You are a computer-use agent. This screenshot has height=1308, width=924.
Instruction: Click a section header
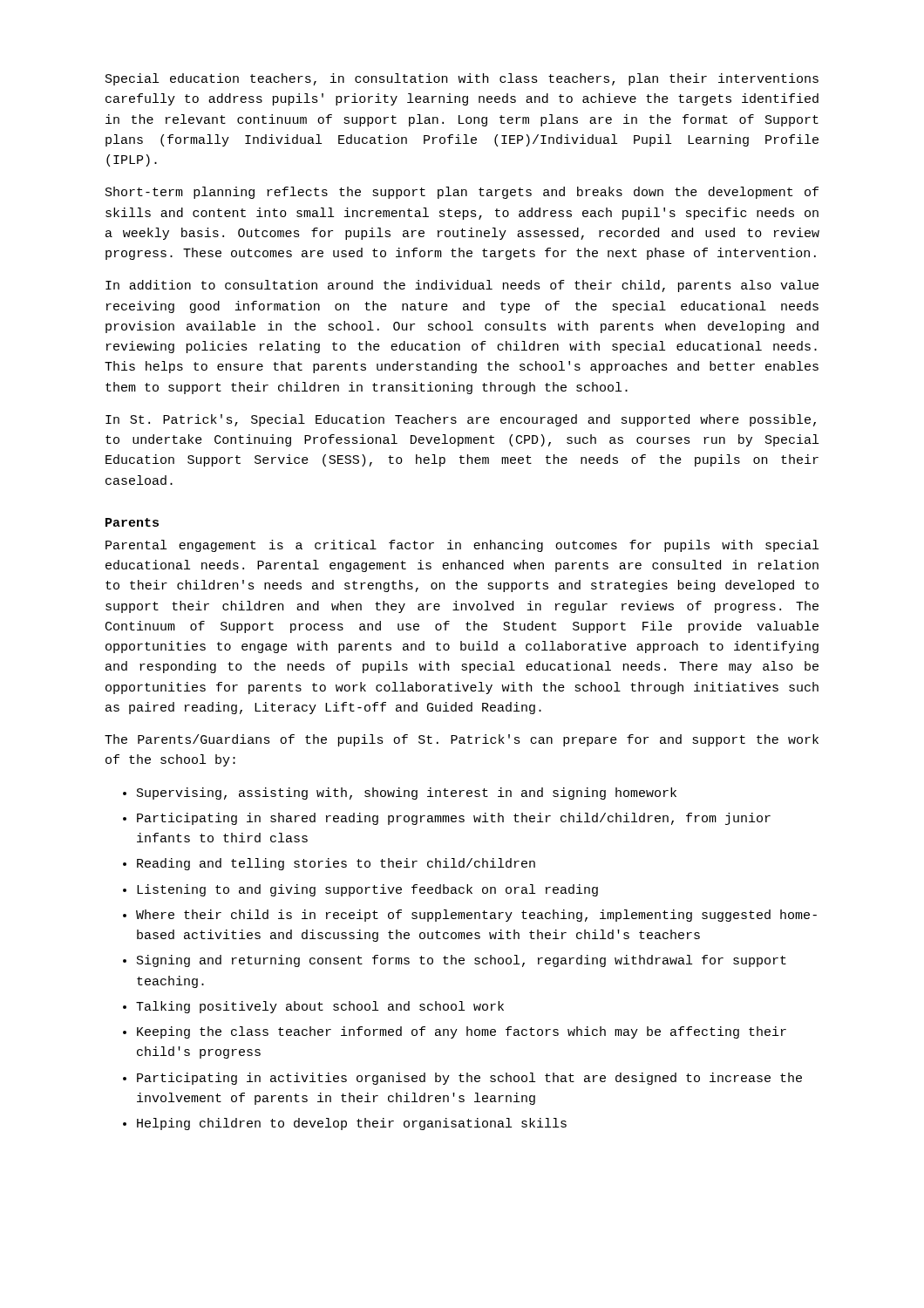[132, 523]
